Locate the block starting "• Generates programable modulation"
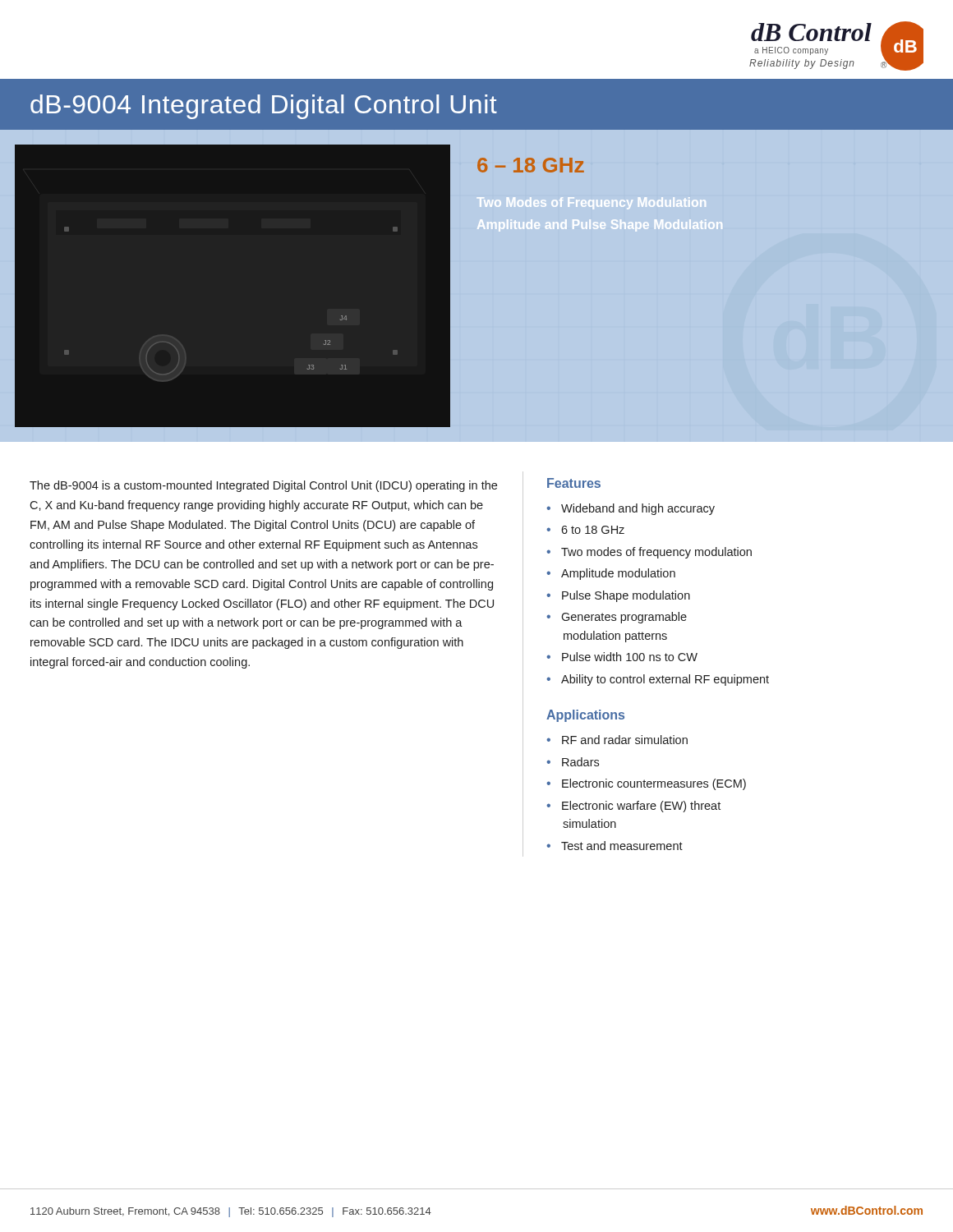The width and height of the screenshot is (953, 1232). point(617,625)
